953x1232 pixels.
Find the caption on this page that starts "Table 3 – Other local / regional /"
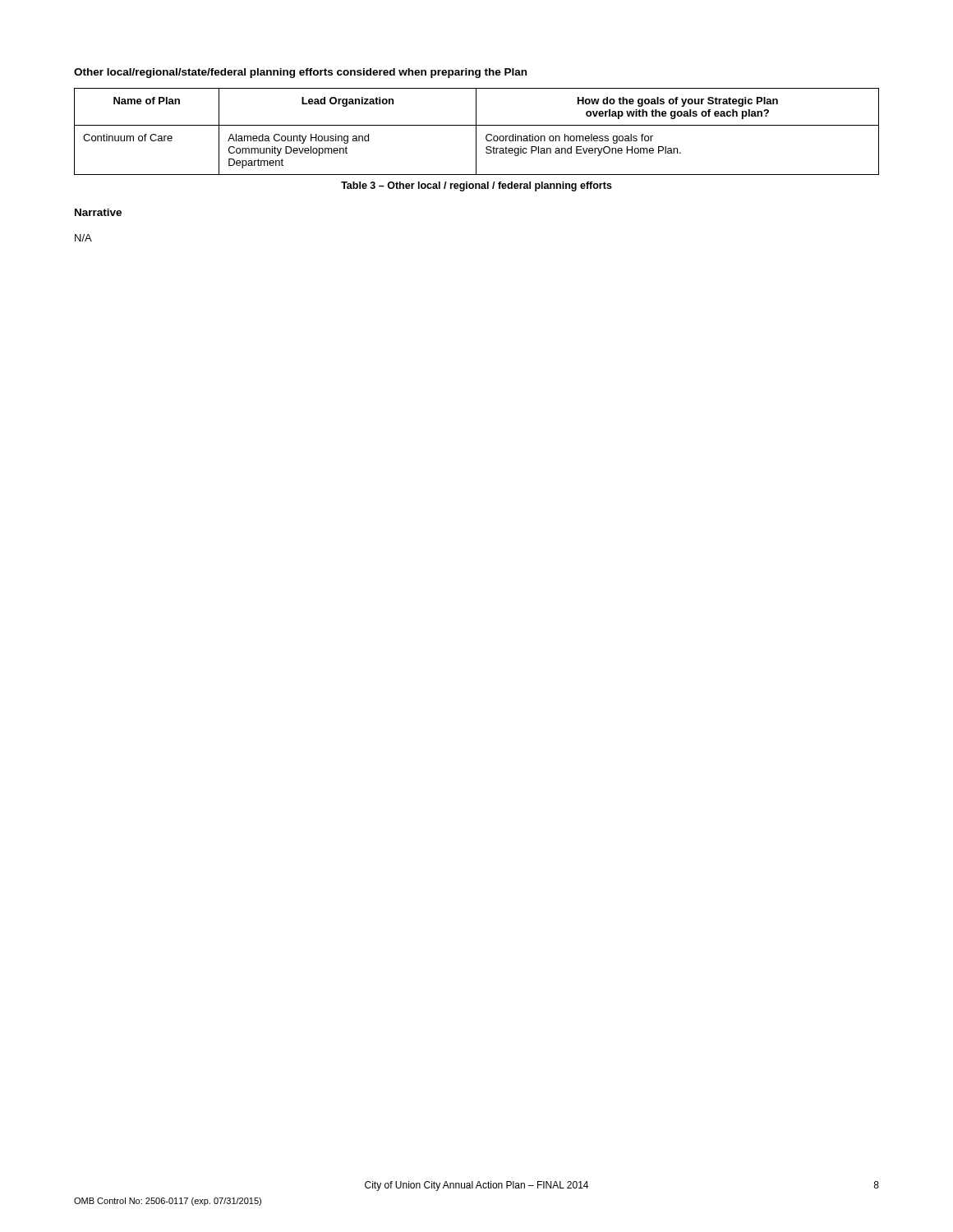[476, 186]
